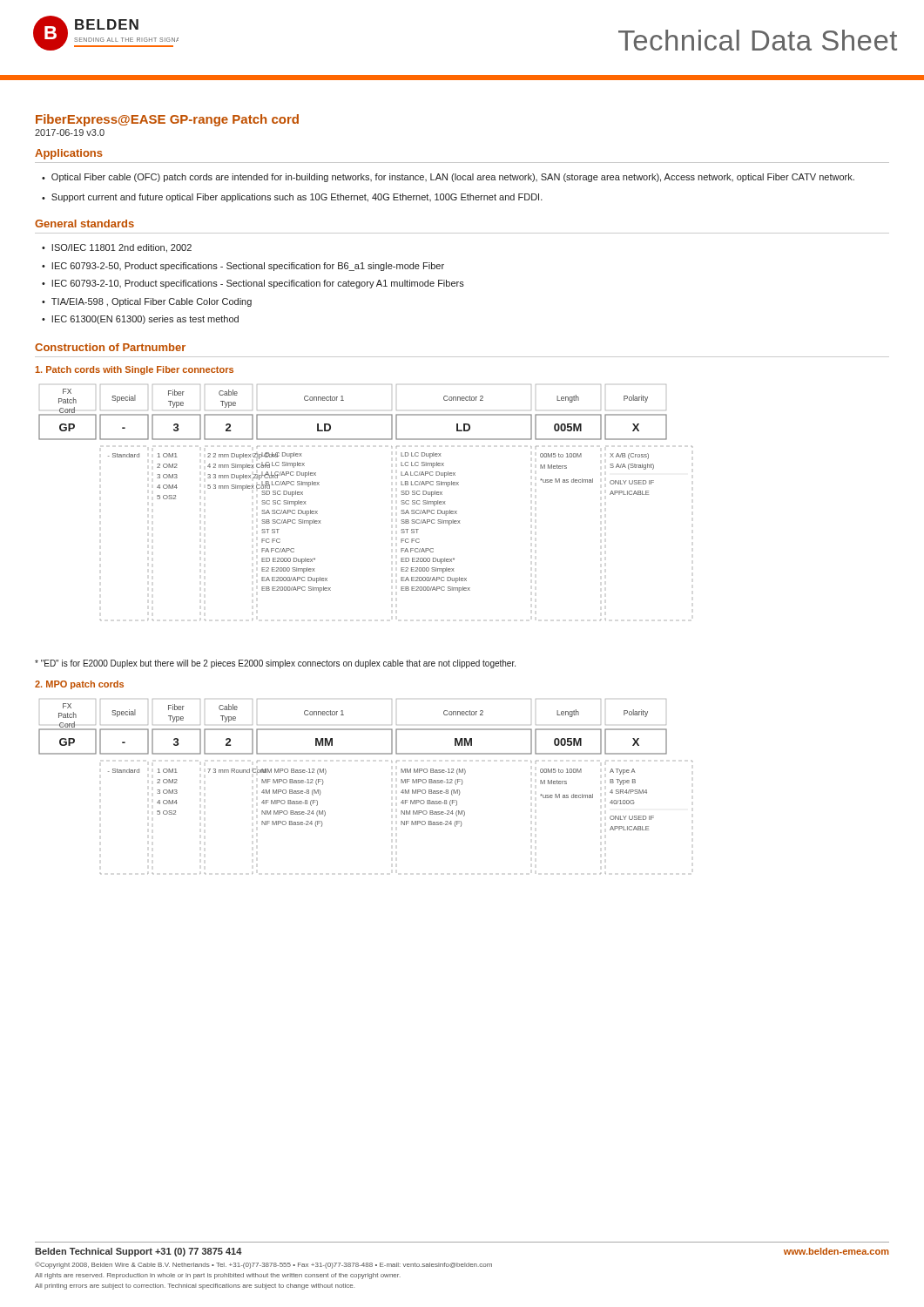The image size is (924, 1307).
Task: Select the block starting "•TIA/EIA-598 , Optical Fiber Cable Color Coding"
Action: [147, 301]
